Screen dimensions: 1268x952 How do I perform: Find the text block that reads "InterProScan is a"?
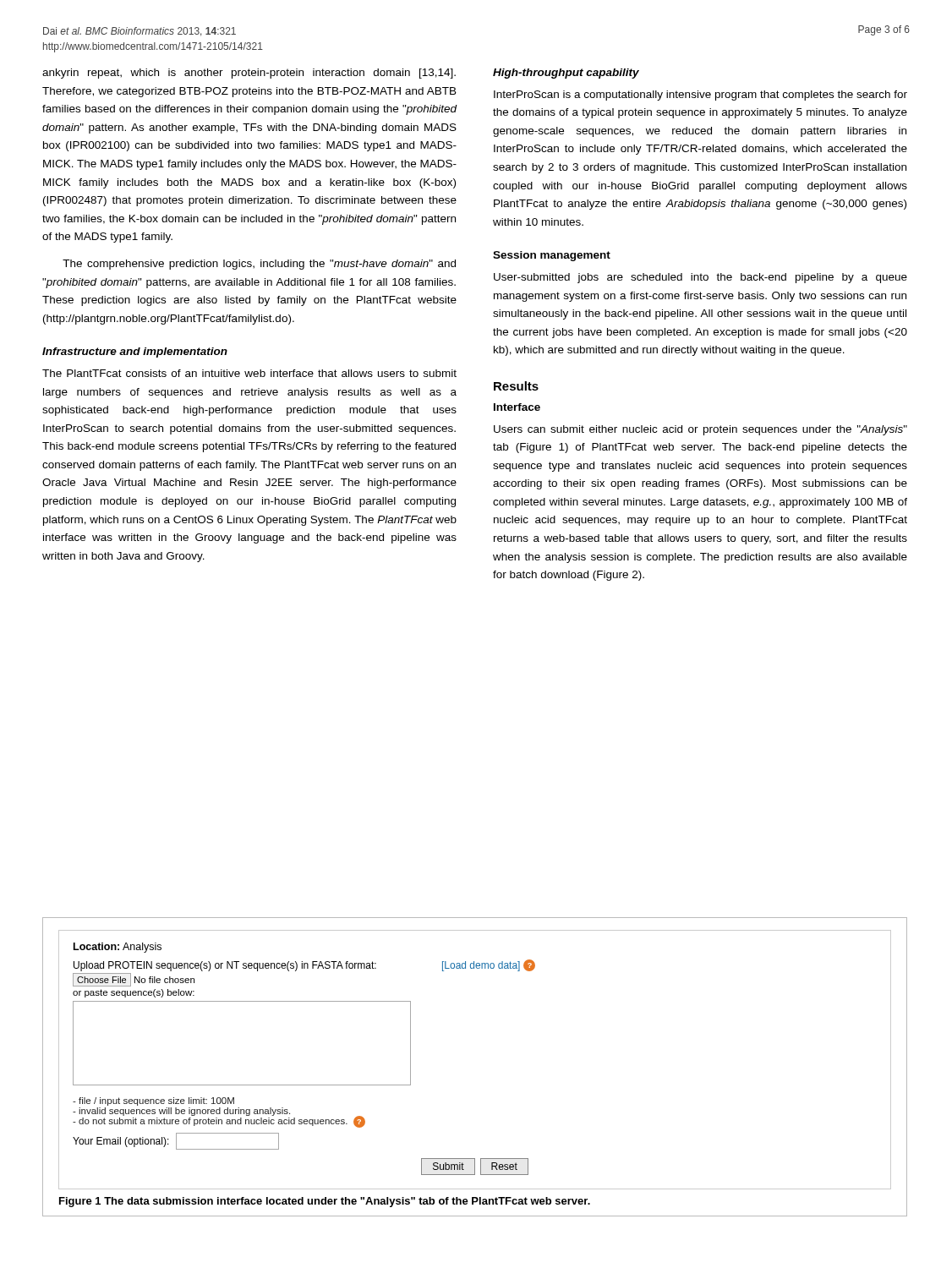pos(700,158)
